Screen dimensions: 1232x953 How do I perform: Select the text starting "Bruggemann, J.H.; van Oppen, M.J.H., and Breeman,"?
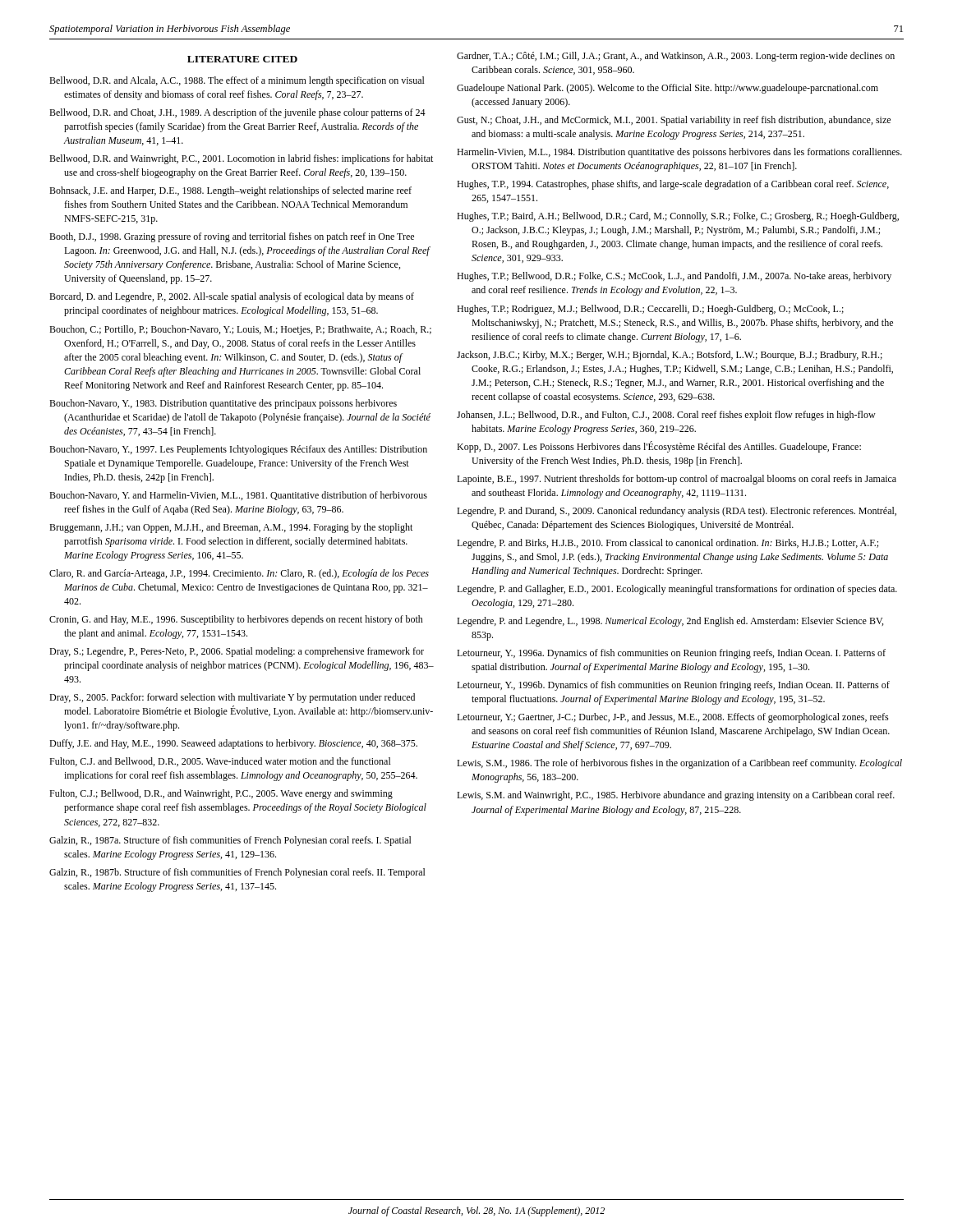pos(231,541)
